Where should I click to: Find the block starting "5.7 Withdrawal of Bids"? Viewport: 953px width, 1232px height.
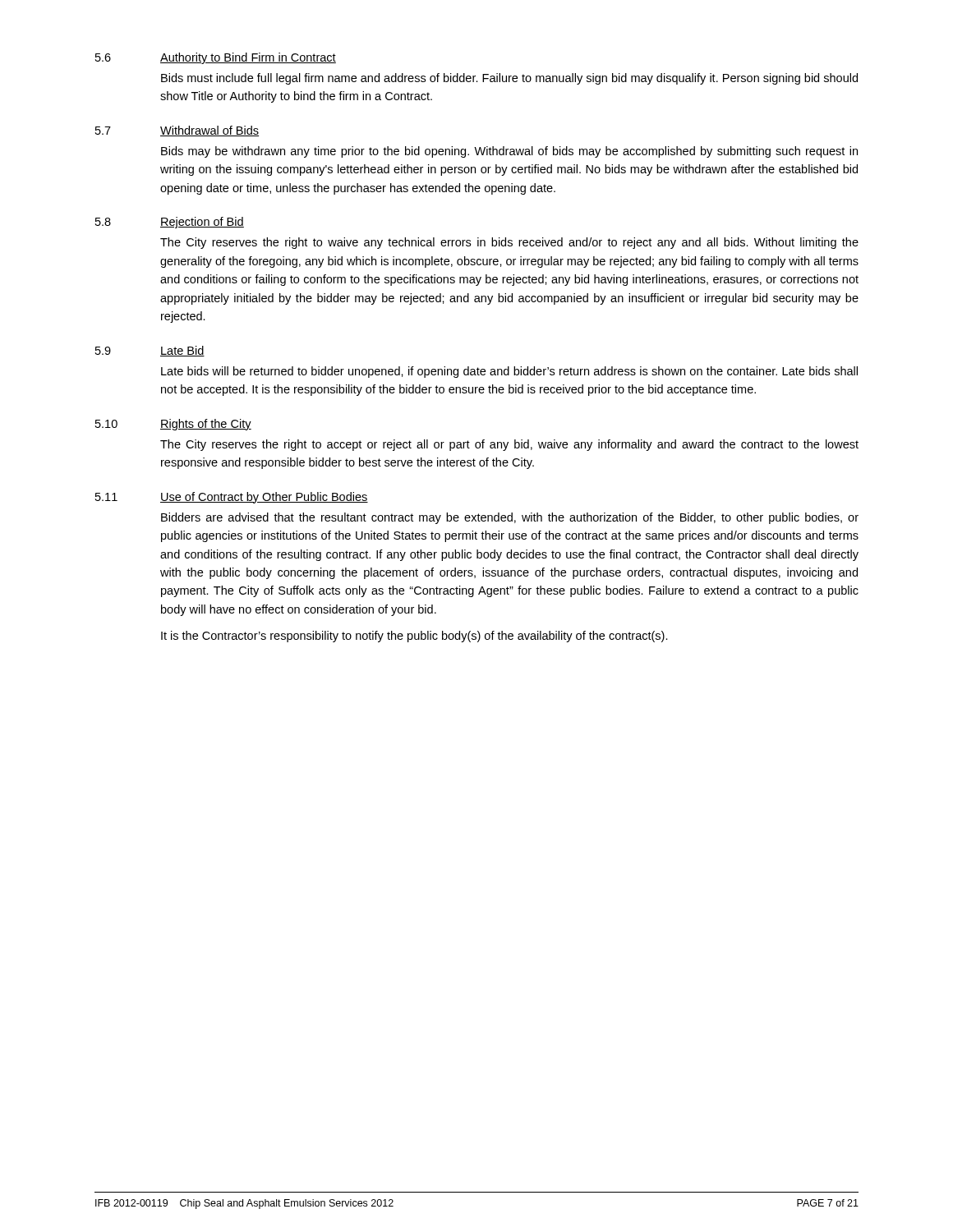click(177, 131)
